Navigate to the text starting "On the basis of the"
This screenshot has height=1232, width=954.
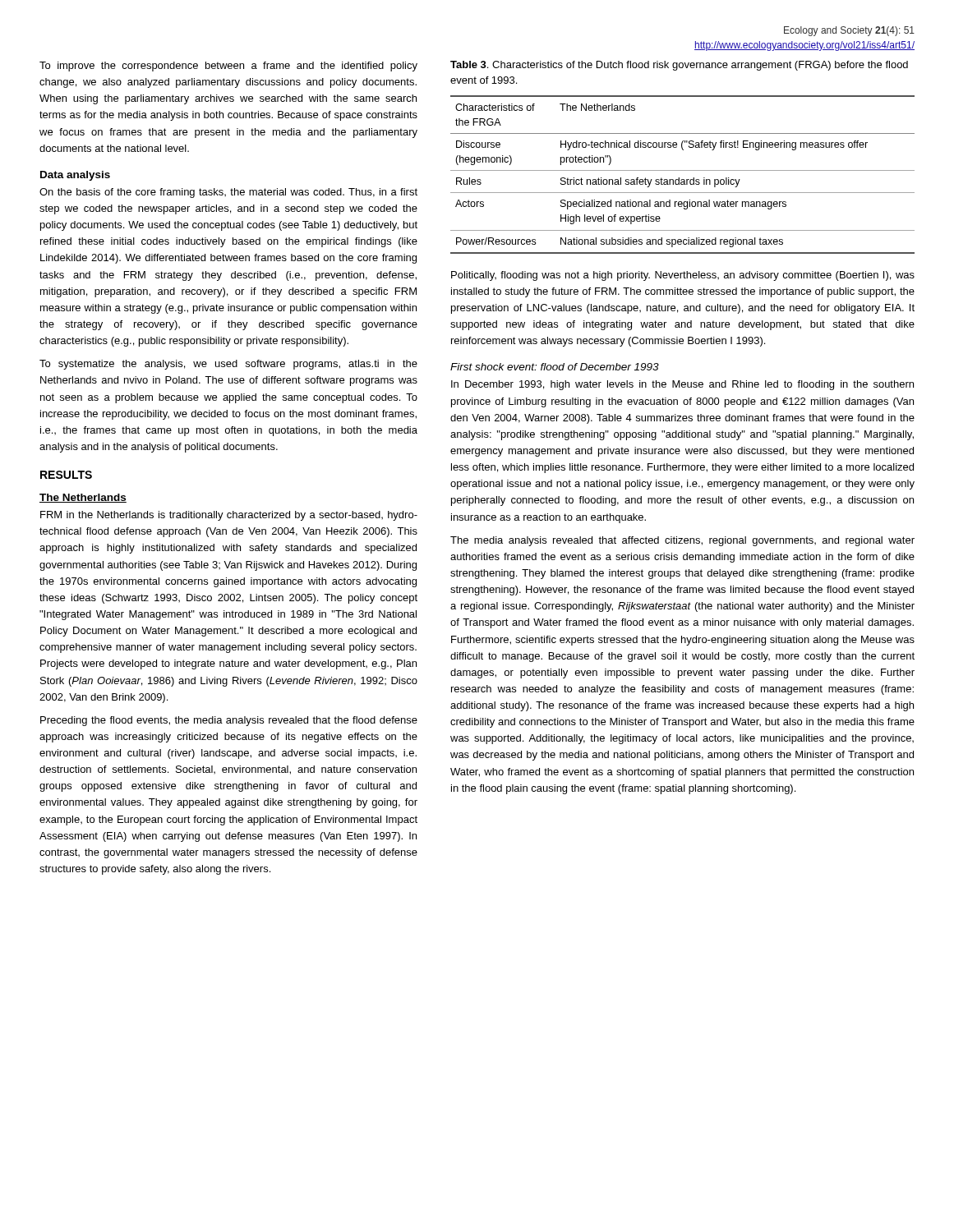point(228,266)
